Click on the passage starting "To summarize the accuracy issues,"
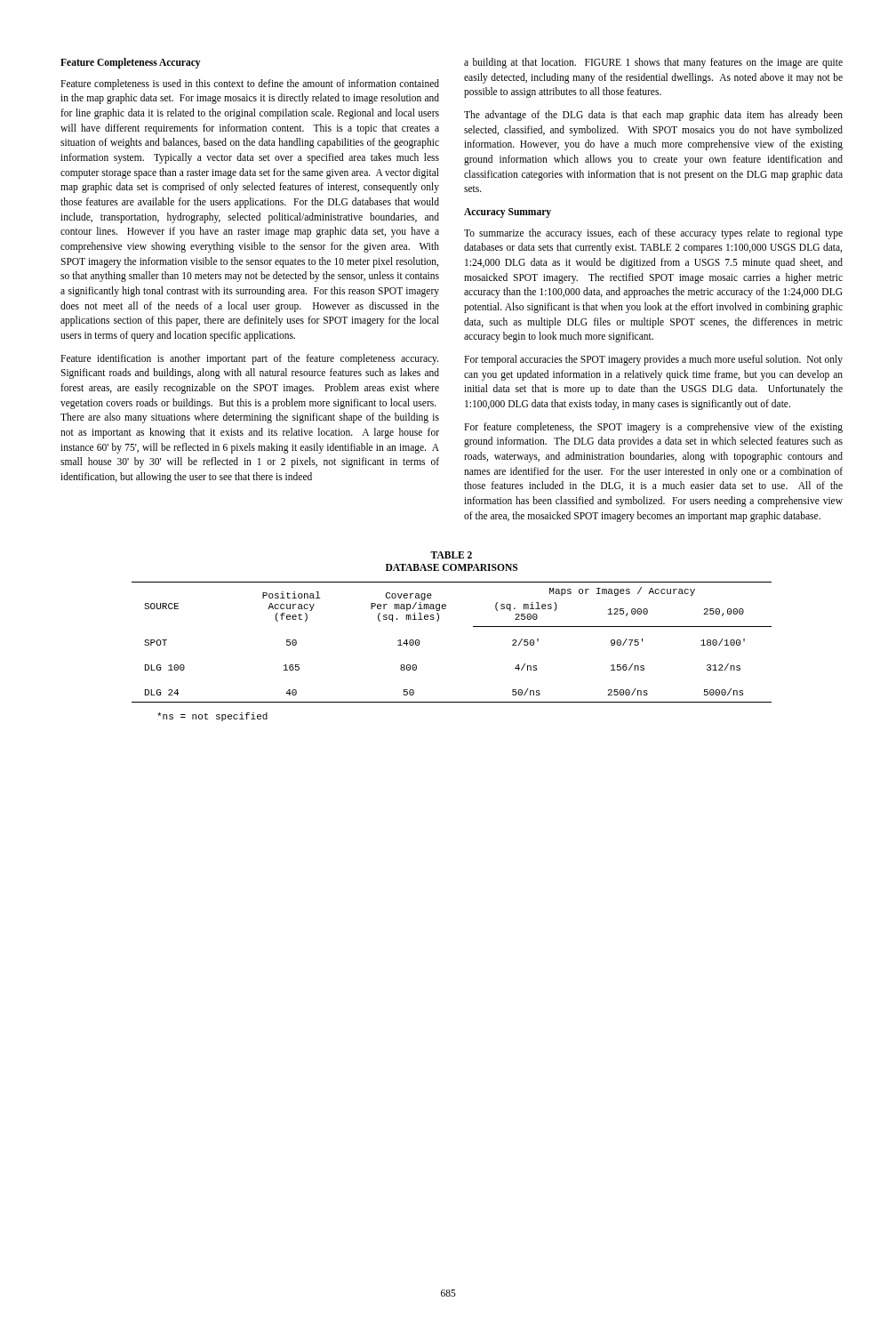 point(653,285)
